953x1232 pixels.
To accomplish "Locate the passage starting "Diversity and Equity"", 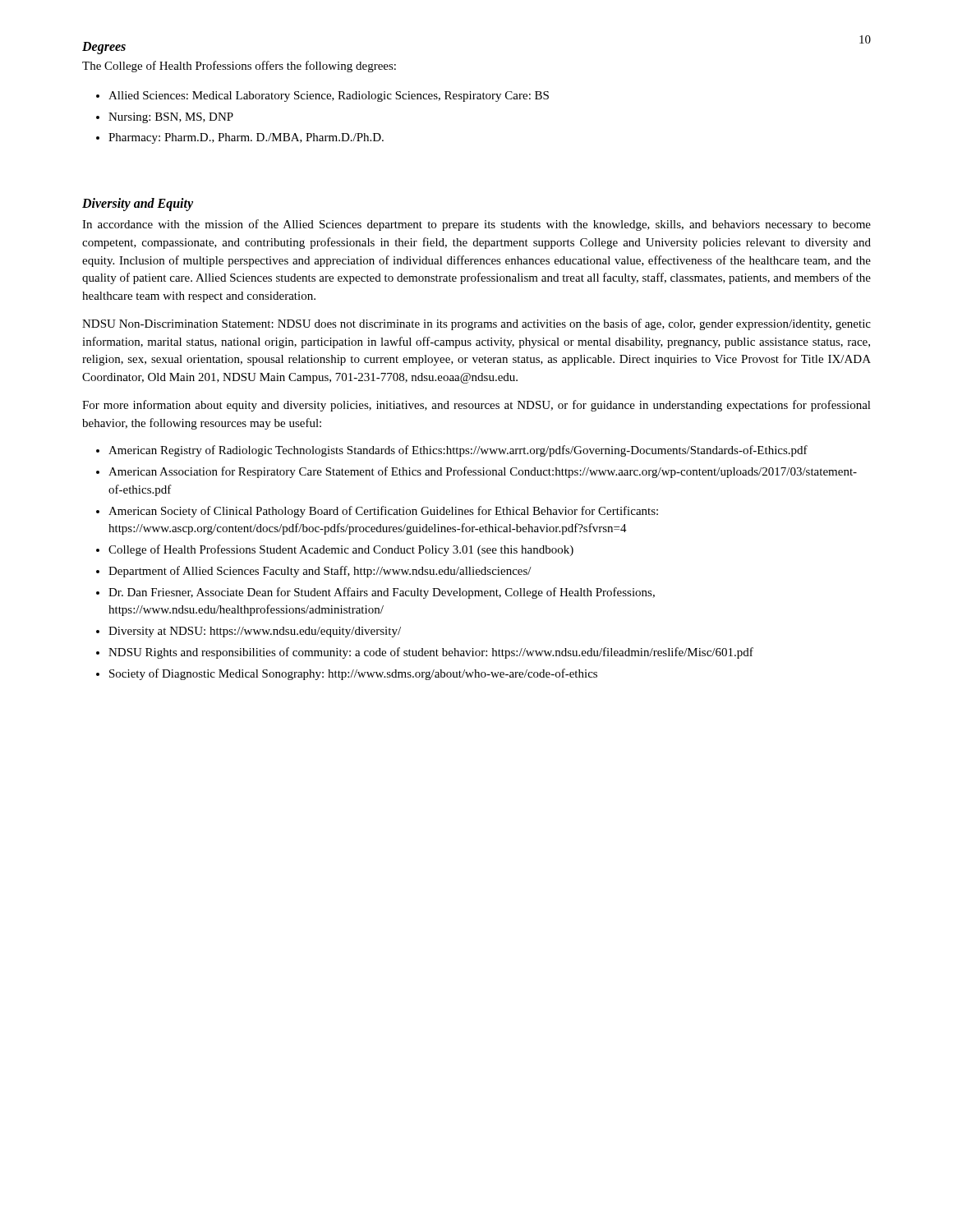I will tap(138, 203).
